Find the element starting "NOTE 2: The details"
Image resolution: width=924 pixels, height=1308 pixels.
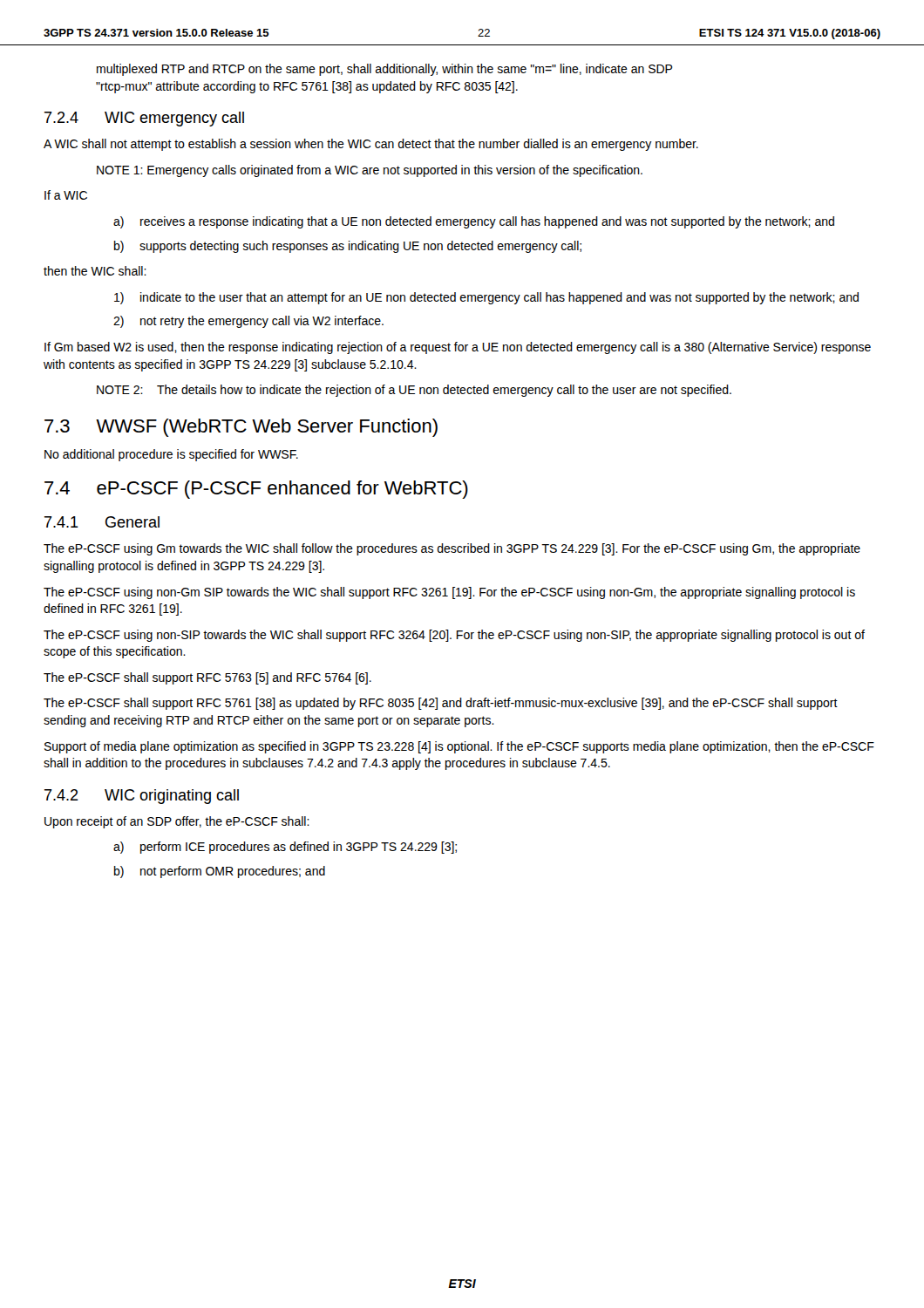click(488, 391)
